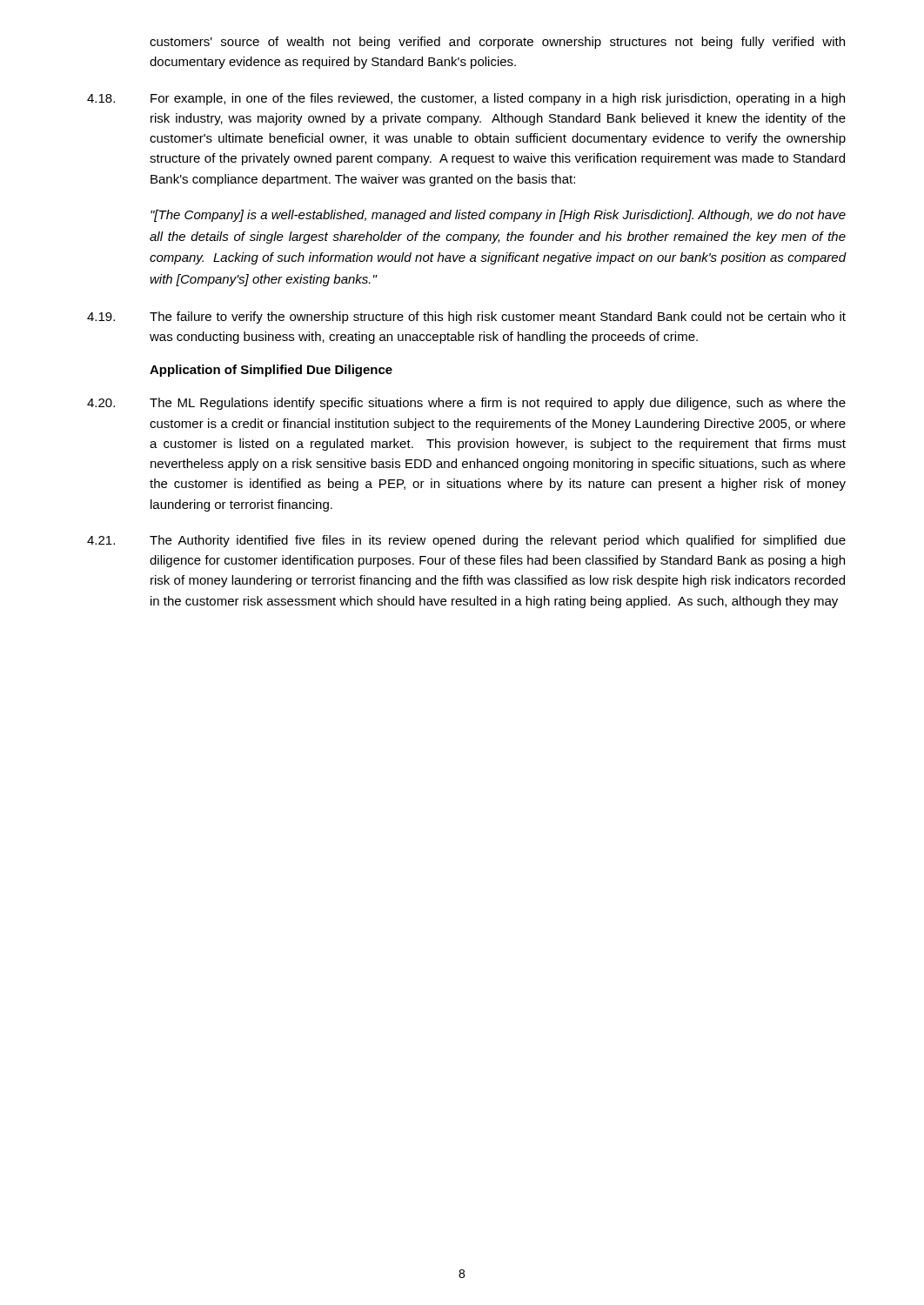924x1305 pixels.
Task: Navigate to the element starting "4.19. The failure to verify the ownership structure"
Action: coord(466,326)
